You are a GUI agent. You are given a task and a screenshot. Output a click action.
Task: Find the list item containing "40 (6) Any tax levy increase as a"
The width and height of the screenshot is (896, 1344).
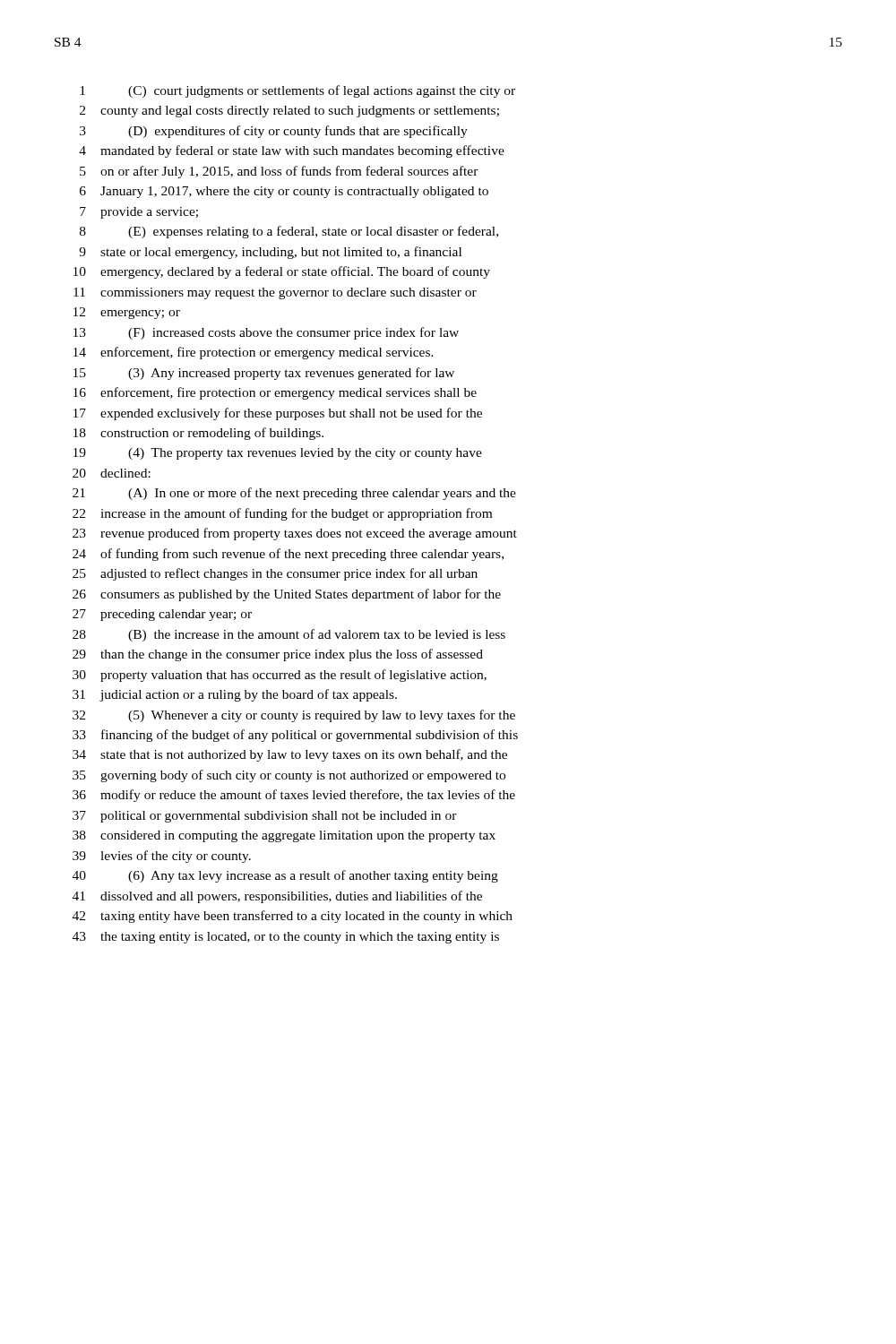448,906
